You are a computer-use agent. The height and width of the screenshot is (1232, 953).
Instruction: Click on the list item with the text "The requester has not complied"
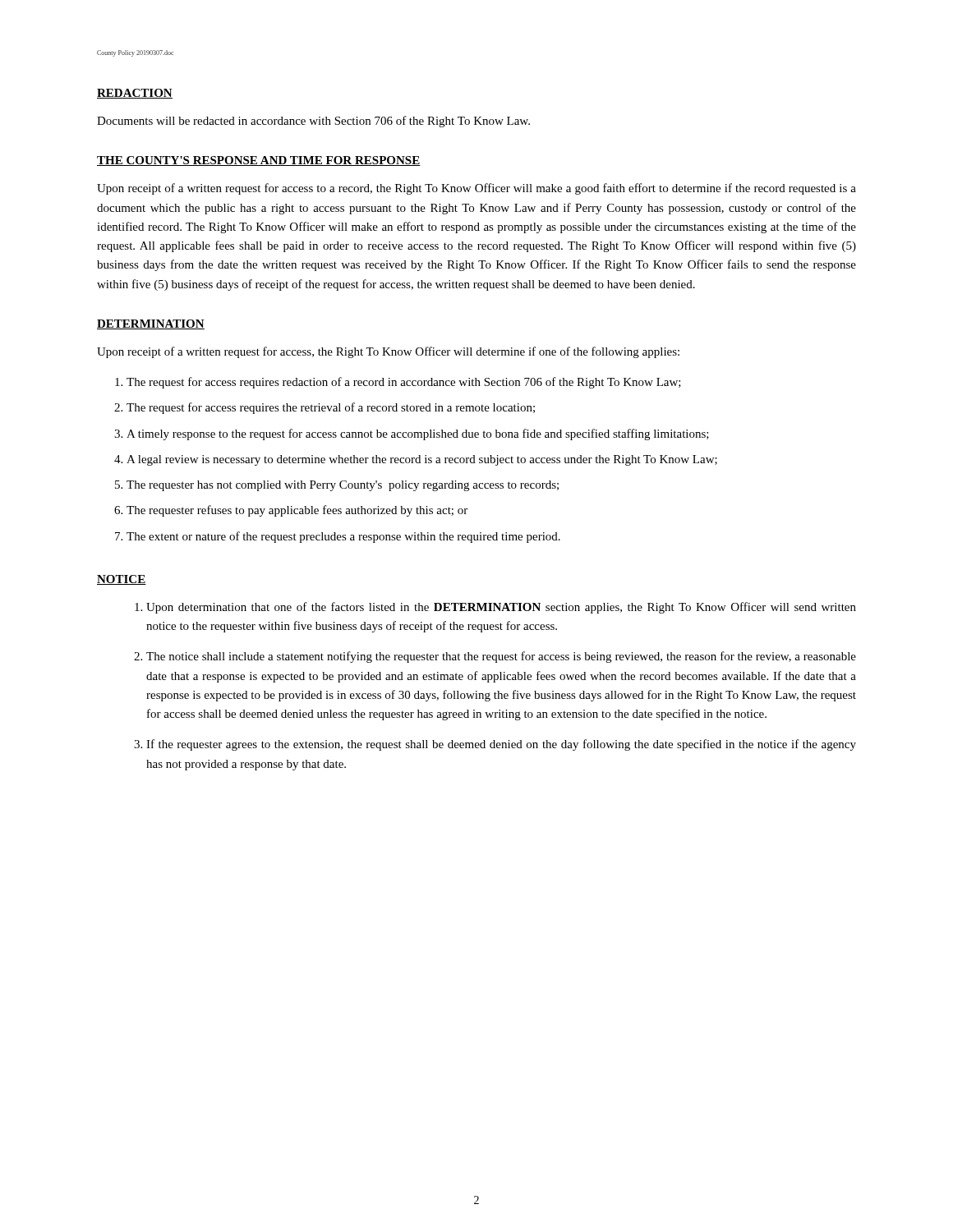click(x=343, y=485)
